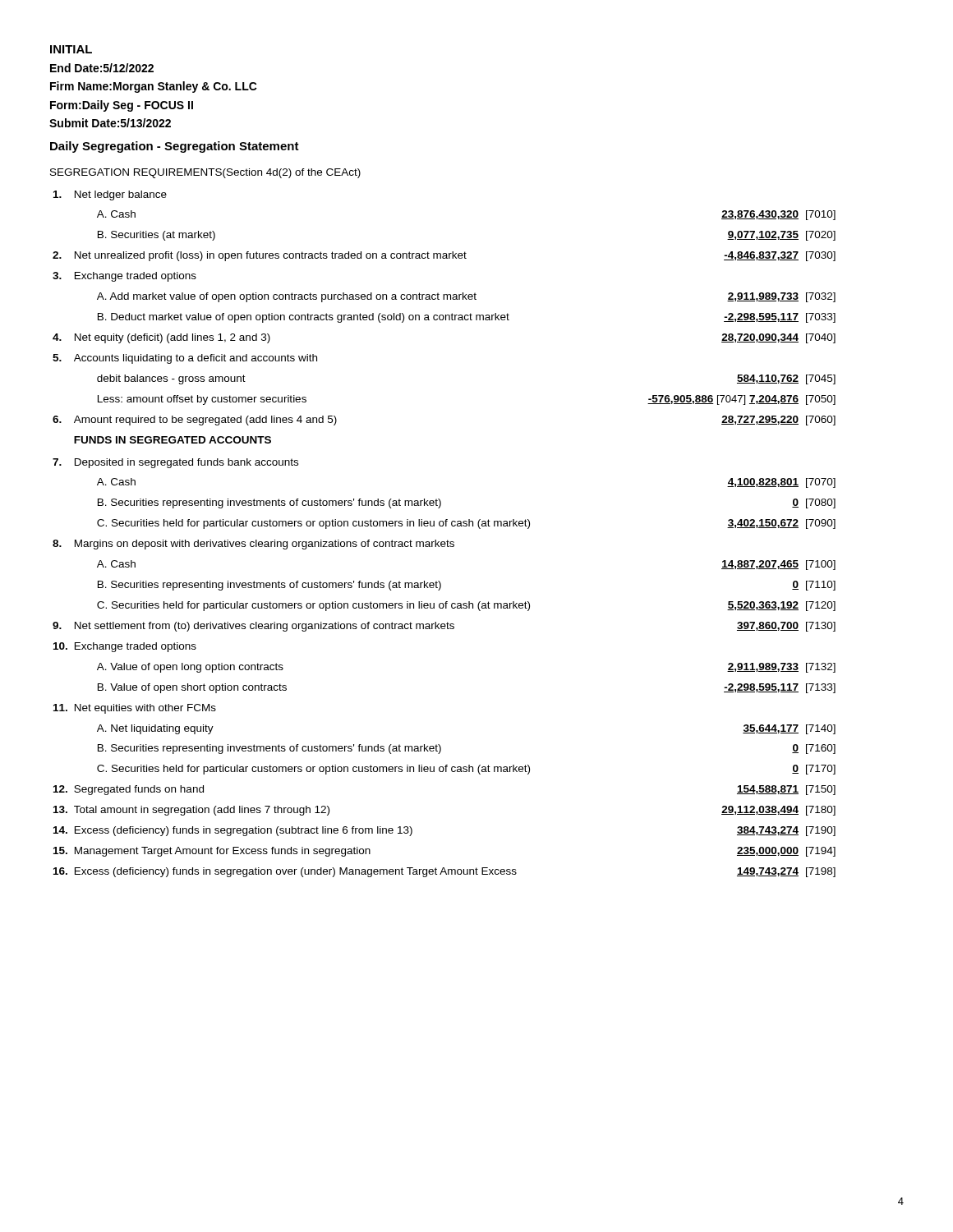This screenshot has width=953, height=1232.
Task: Click on the list item containing "A. Cash 14,887,207,465"
Action: click(113, 566)
